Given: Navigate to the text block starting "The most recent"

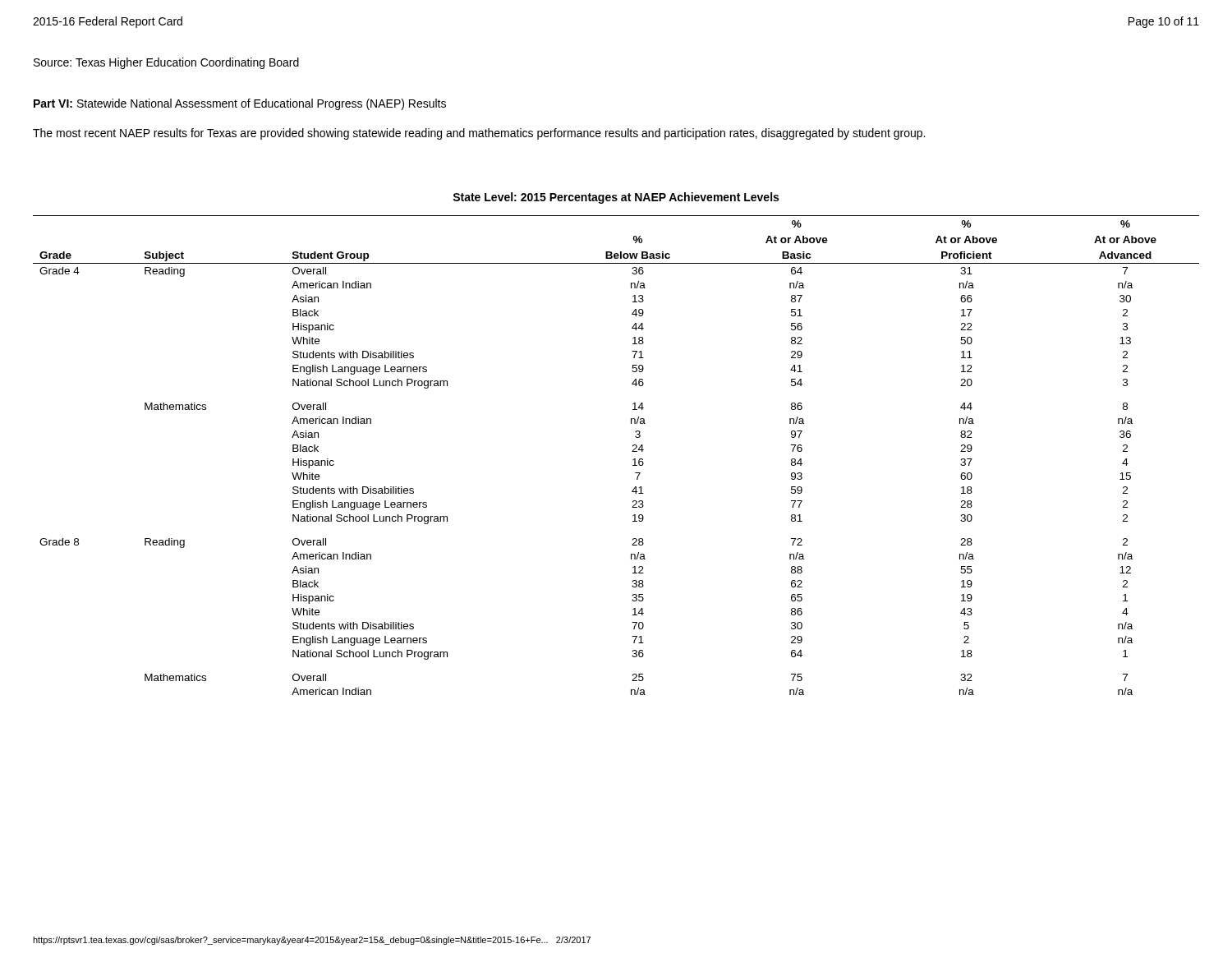Looking at the screenshot, I should pos(479,133).
